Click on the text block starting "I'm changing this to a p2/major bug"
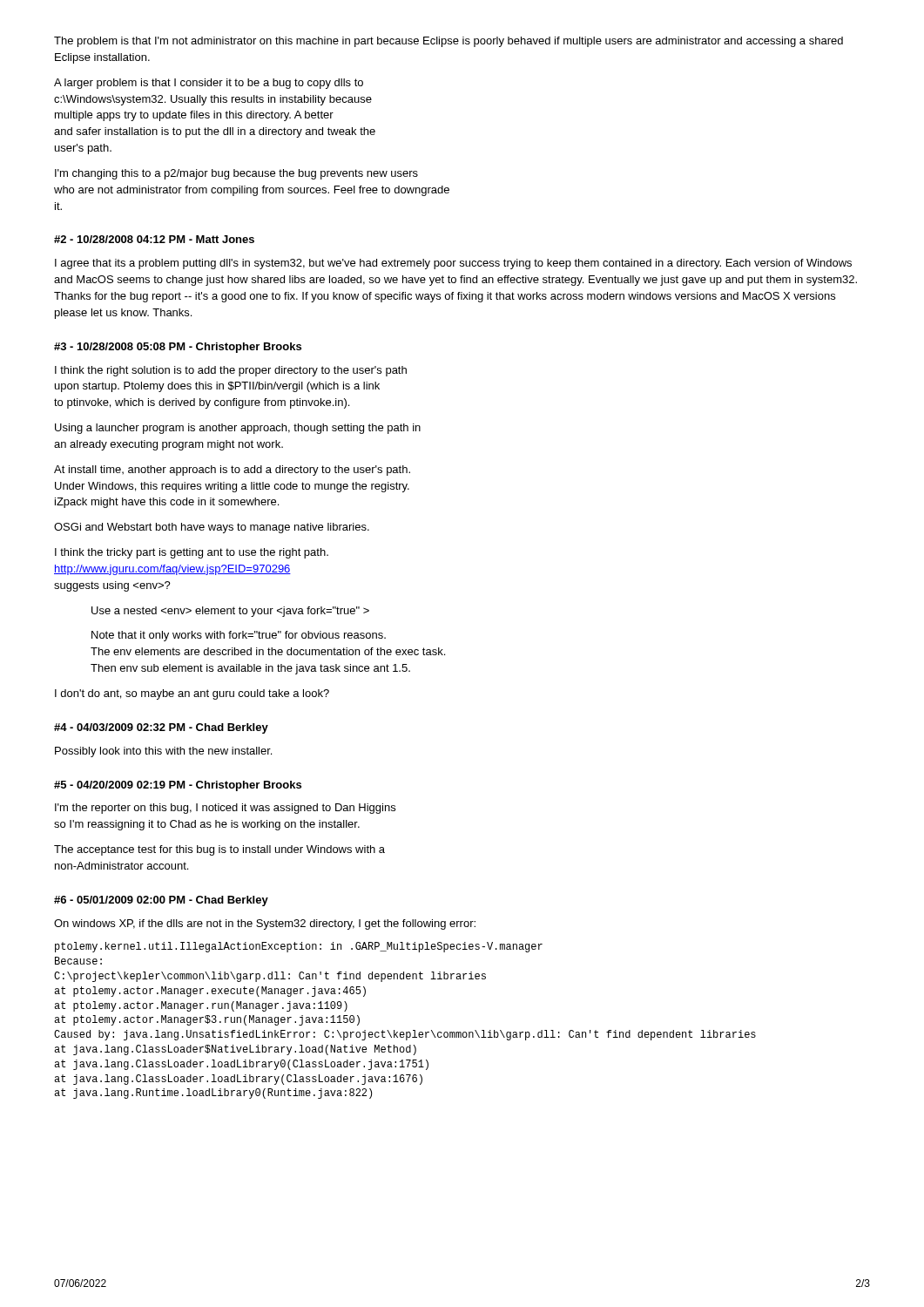The width and height of the screenshot is (924, 1307). coord(236,174)
